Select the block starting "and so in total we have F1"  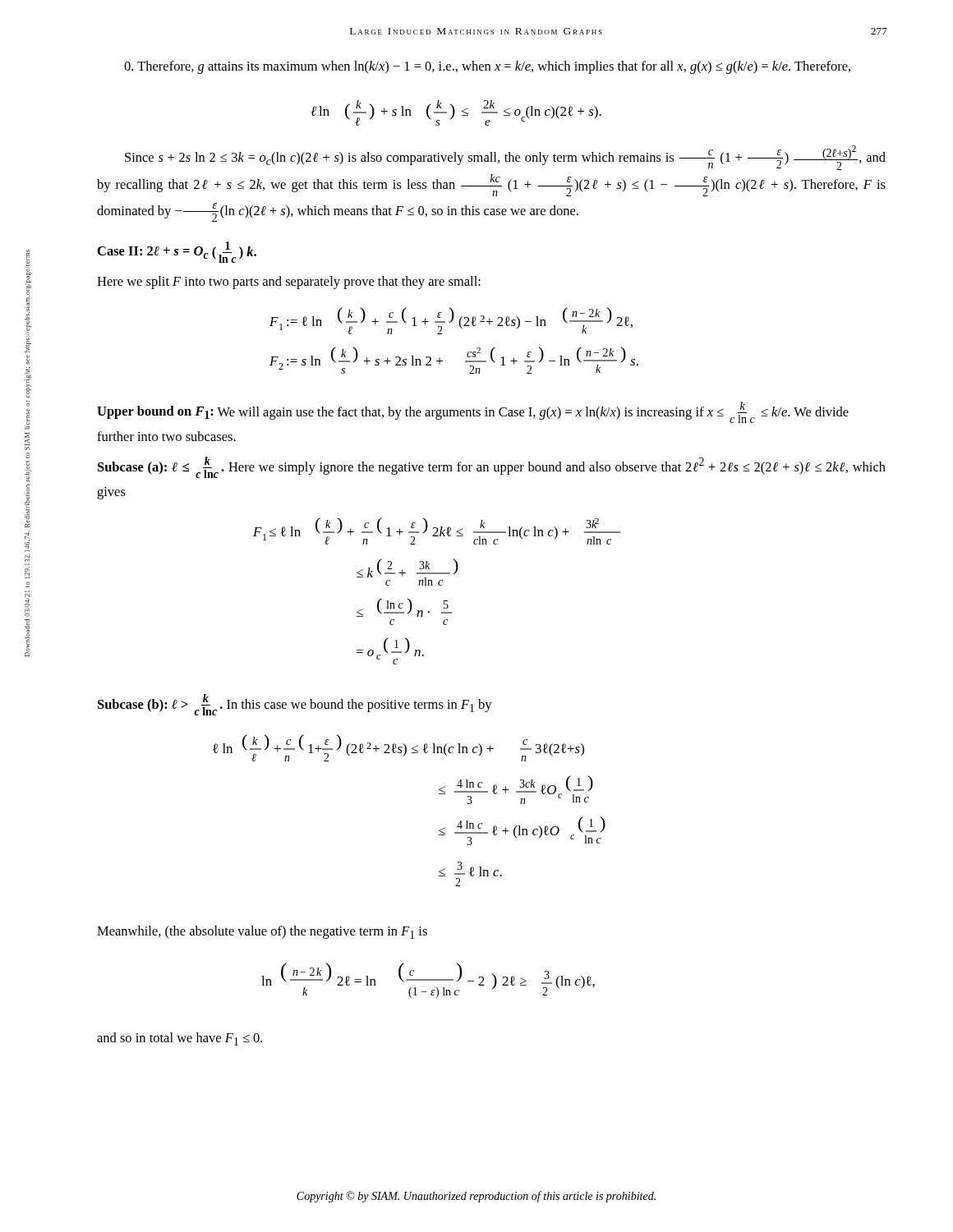(x=180, y=1040)
